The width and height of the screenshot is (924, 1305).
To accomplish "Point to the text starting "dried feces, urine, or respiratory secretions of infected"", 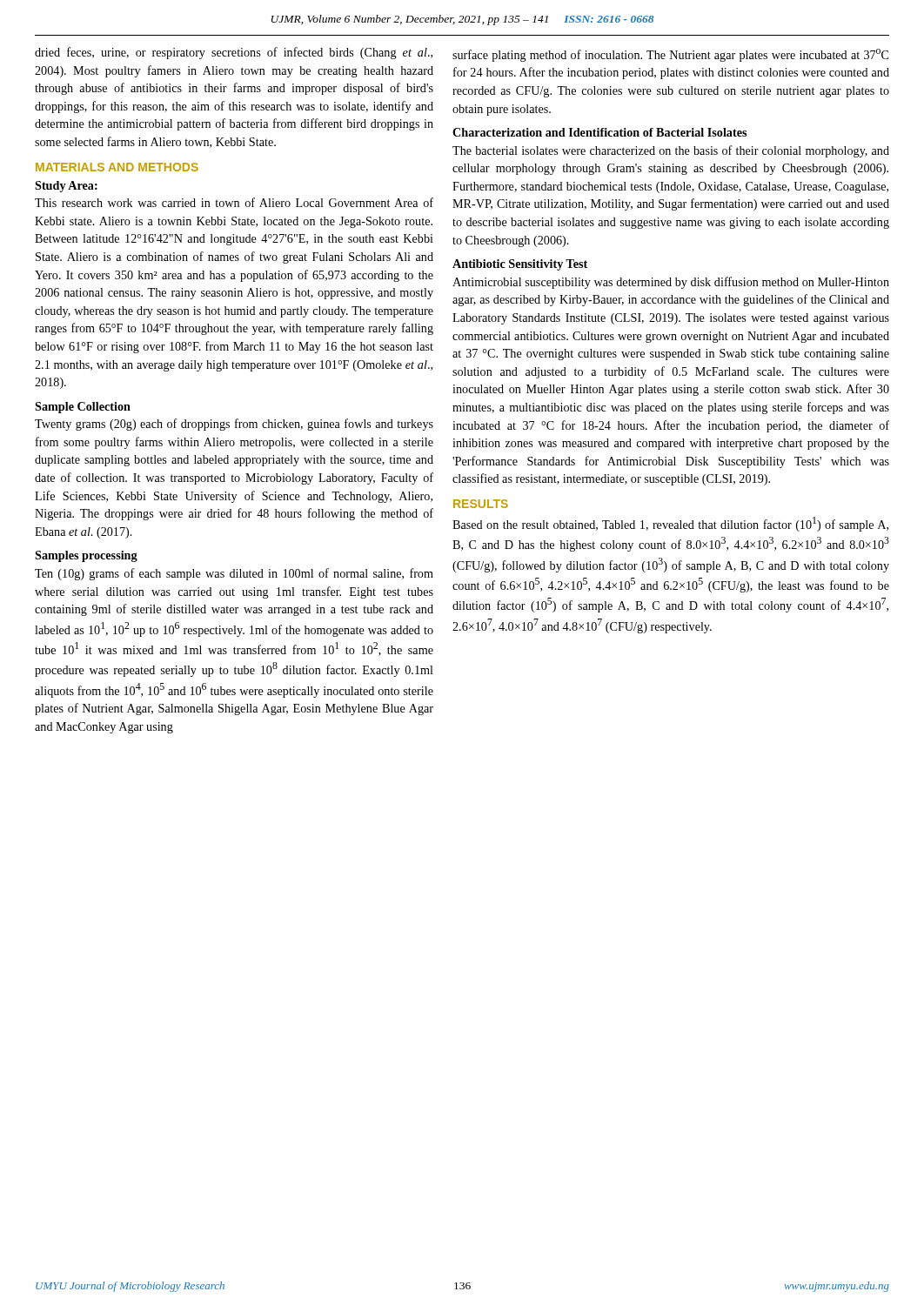I will 234,97.
